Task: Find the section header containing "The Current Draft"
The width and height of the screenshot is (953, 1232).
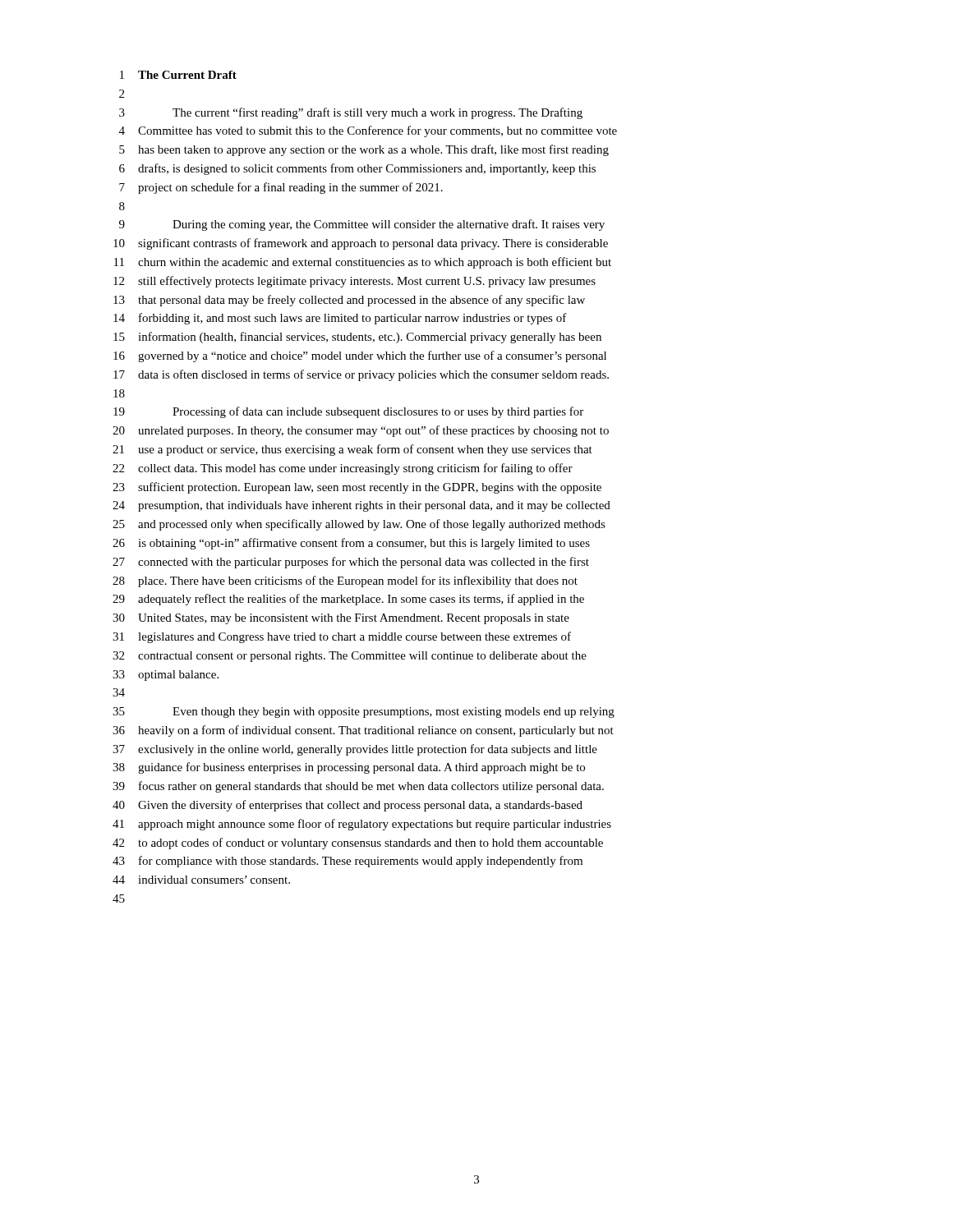Action: pos(187,75)
